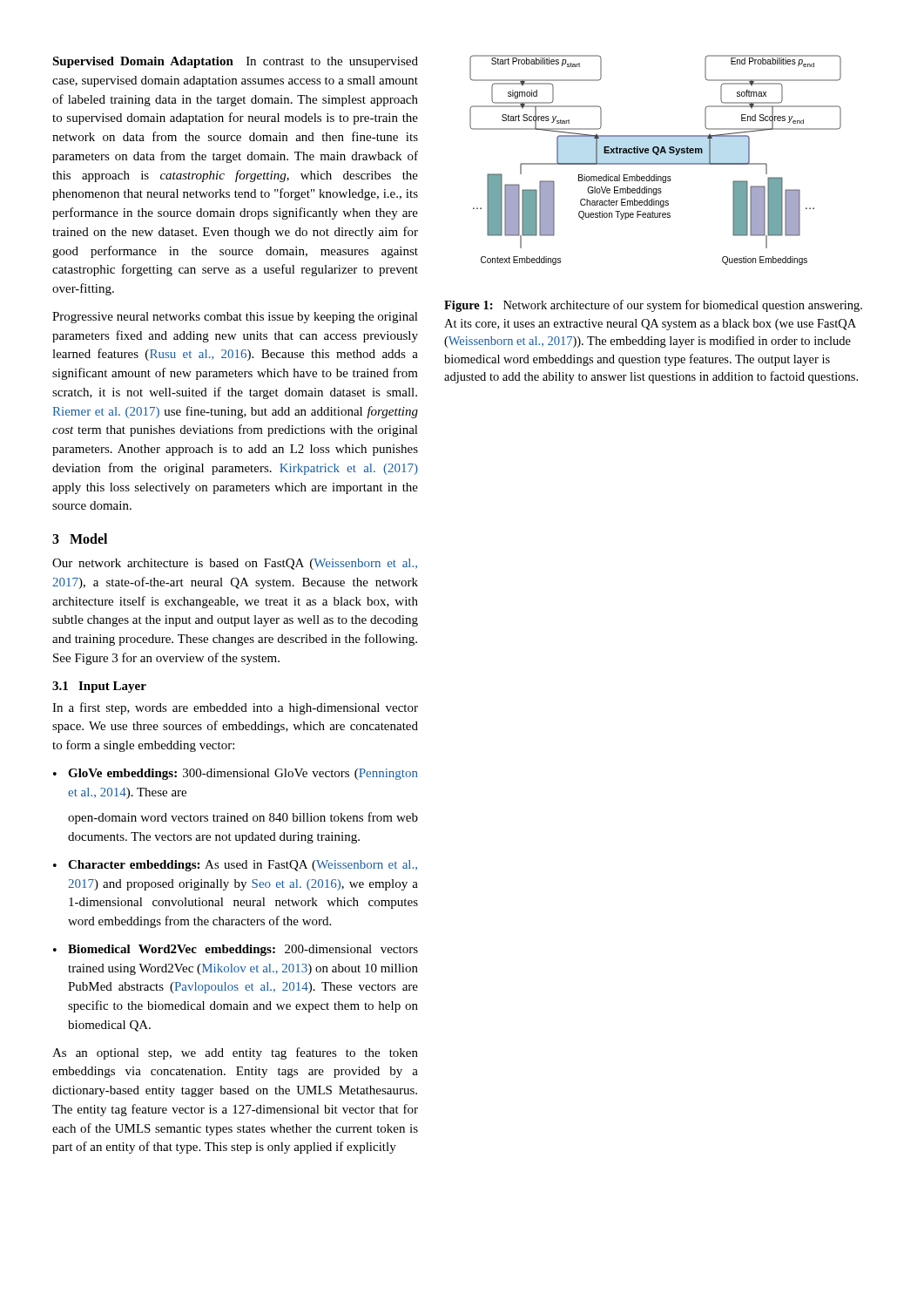Click on the text block starting "open-domain word vectors trained"

coord(243,827)
